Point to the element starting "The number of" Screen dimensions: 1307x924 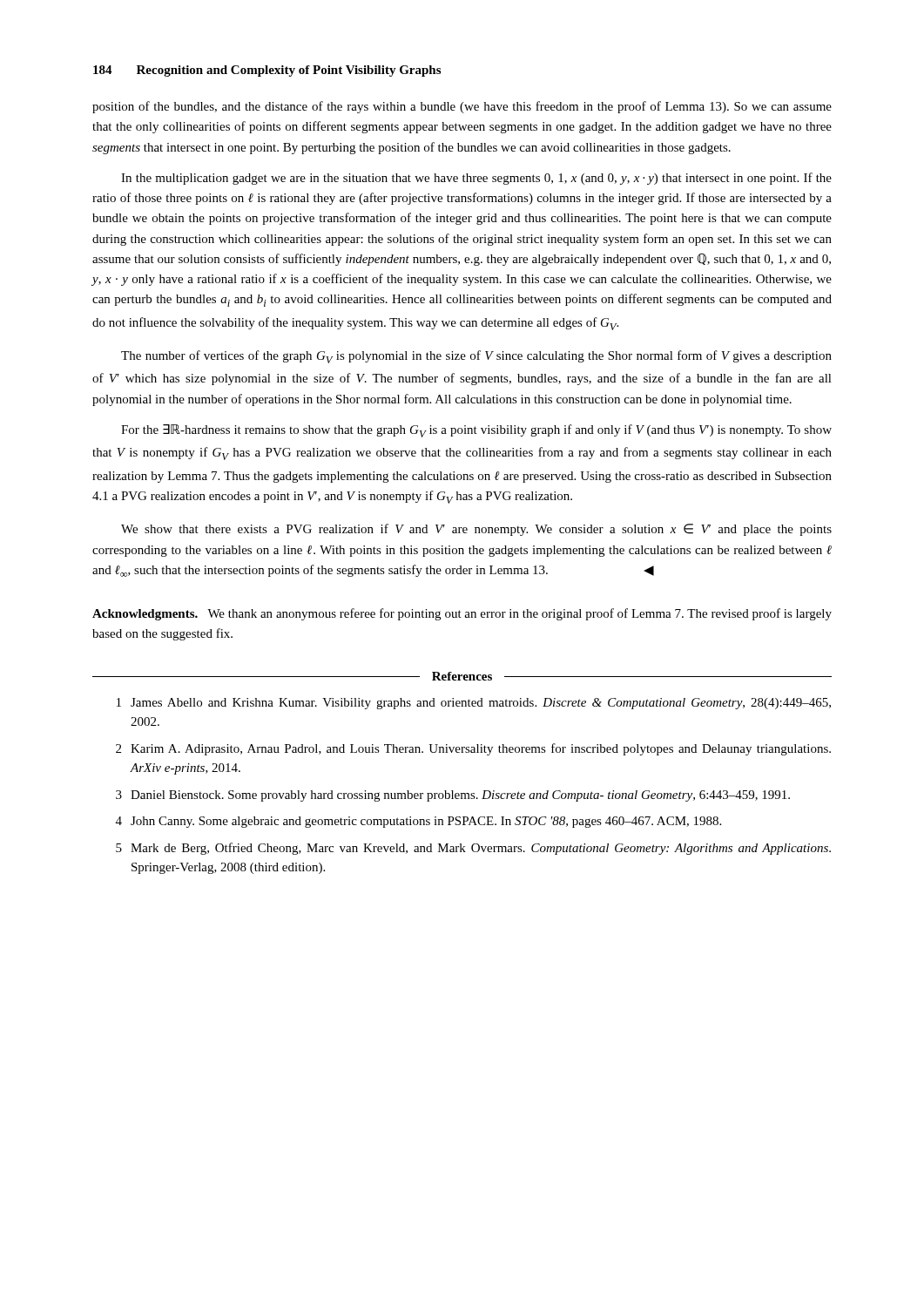point(462,377)
